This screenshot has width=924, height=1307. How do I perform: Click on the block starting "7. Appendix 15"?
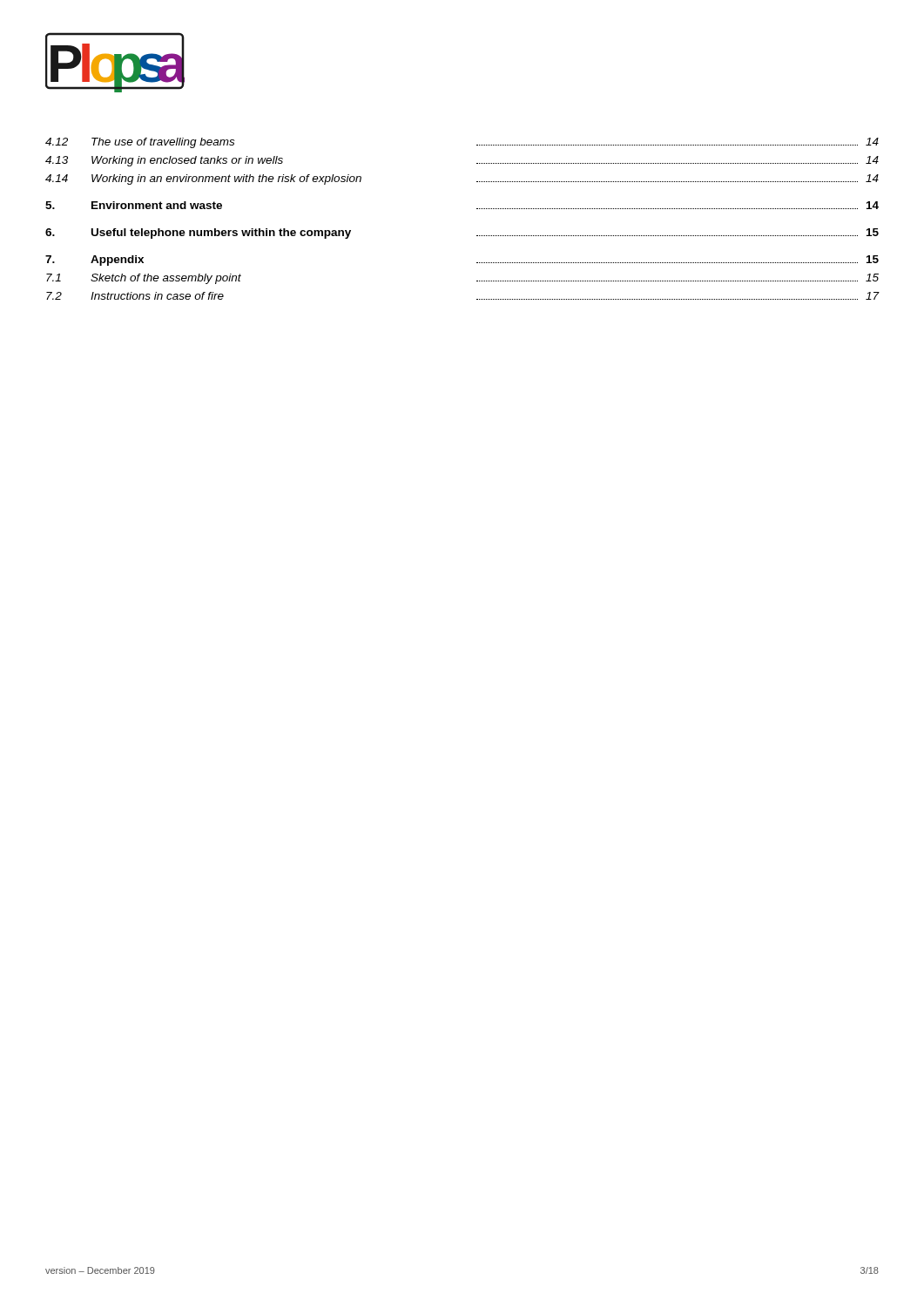pyautogui.click(x=116, y=260)
